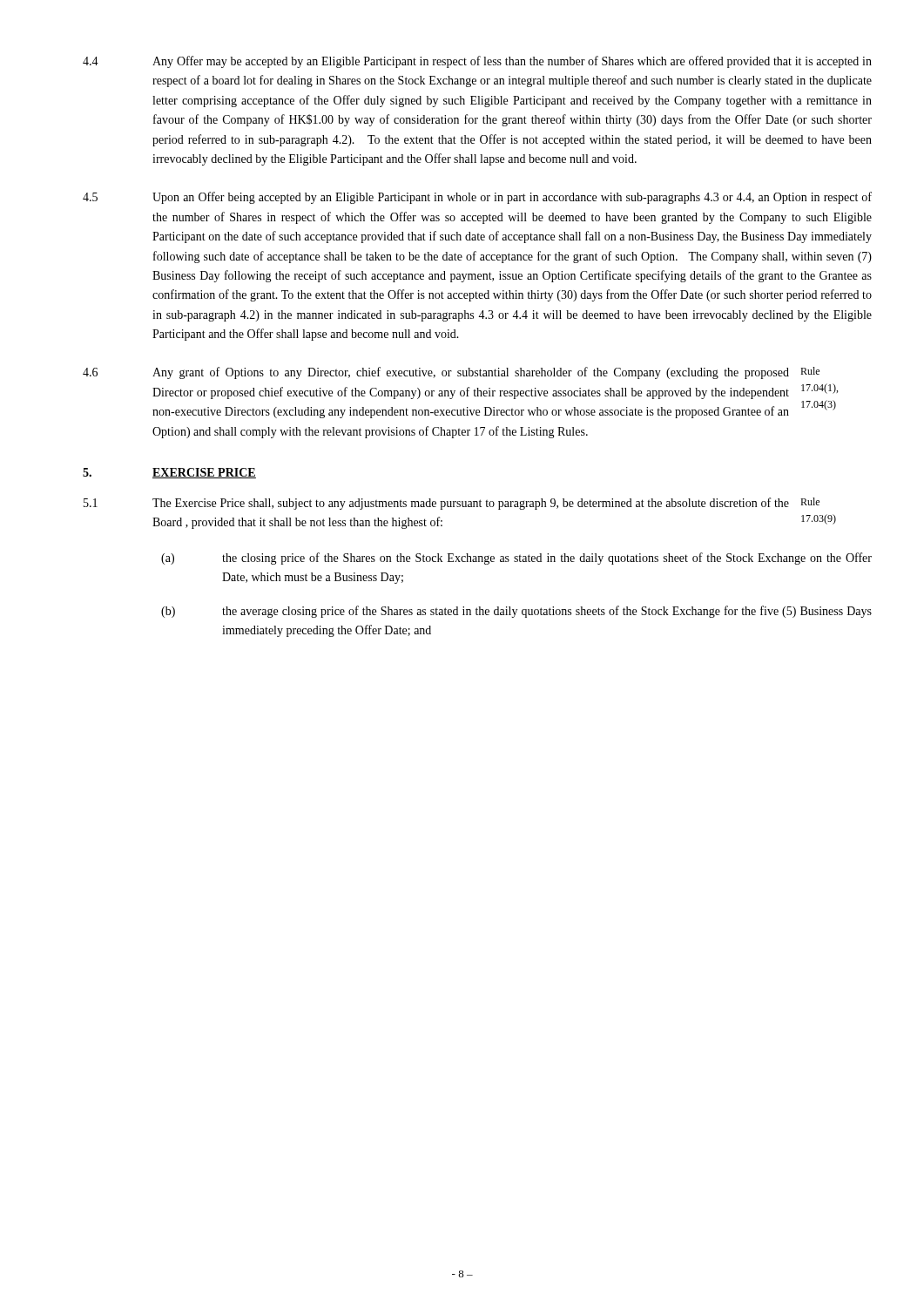Screen dimensions: 1307x924
Task: Find the element starting "4.5 Upon an Offer being accepted"
Action: tap(477, 266)
